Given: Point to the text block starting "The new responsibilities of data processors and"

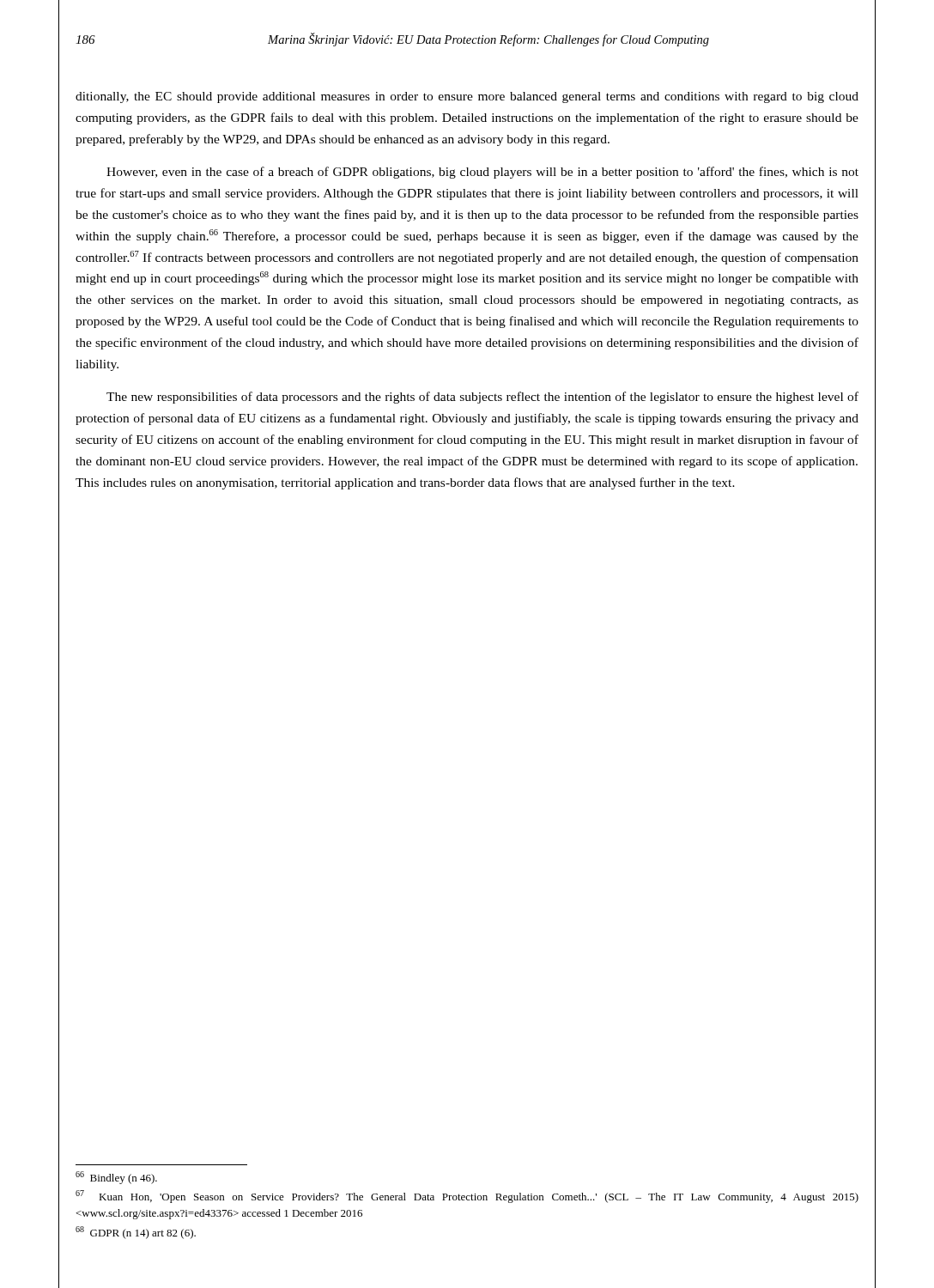Looking at the screenshot, I should [467, 440].
